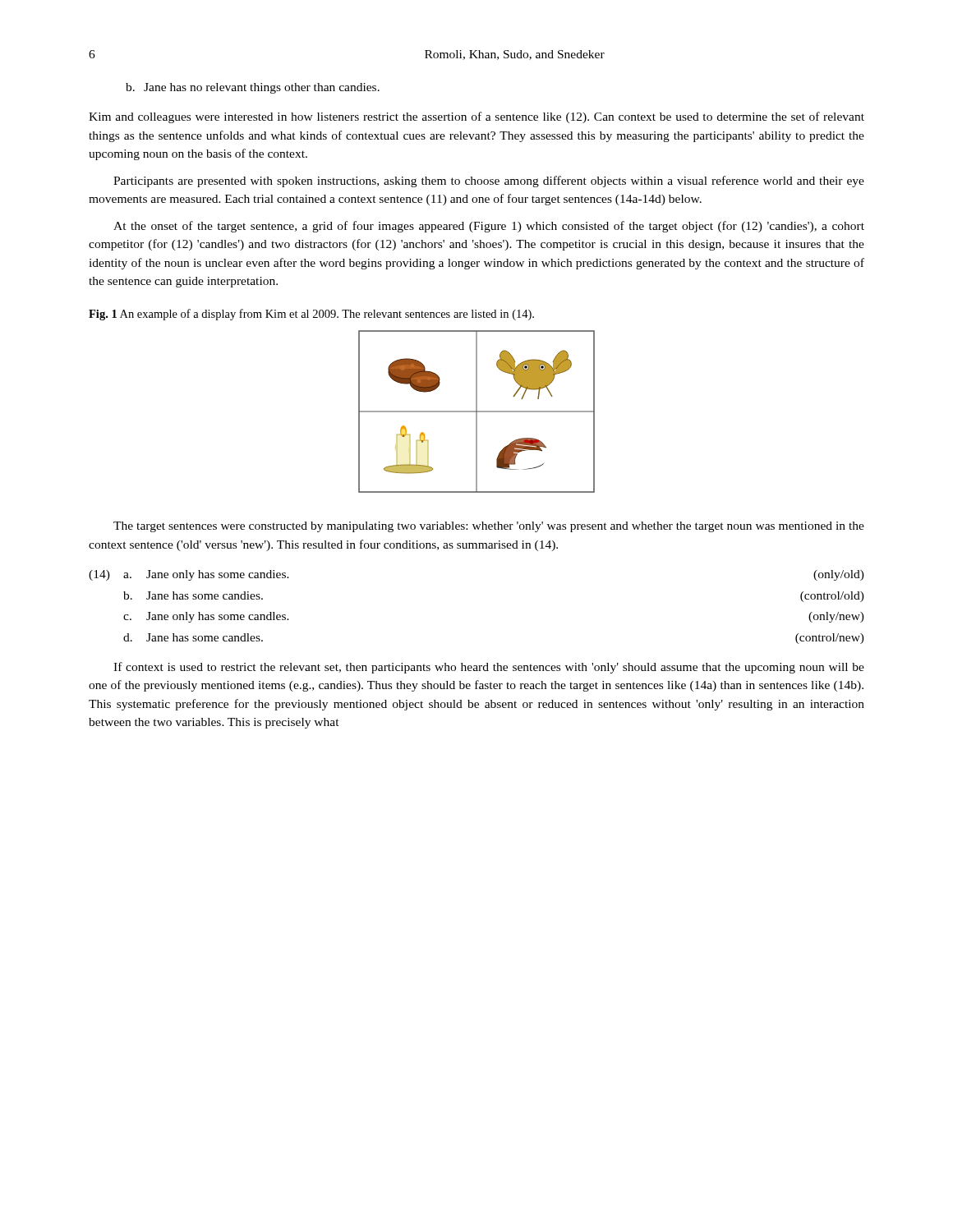Image resolution: width=953 pixels, height=1232 pixels.
Task: Select the text block with the text "Participants are presented with"
Action: pos(476,189)
